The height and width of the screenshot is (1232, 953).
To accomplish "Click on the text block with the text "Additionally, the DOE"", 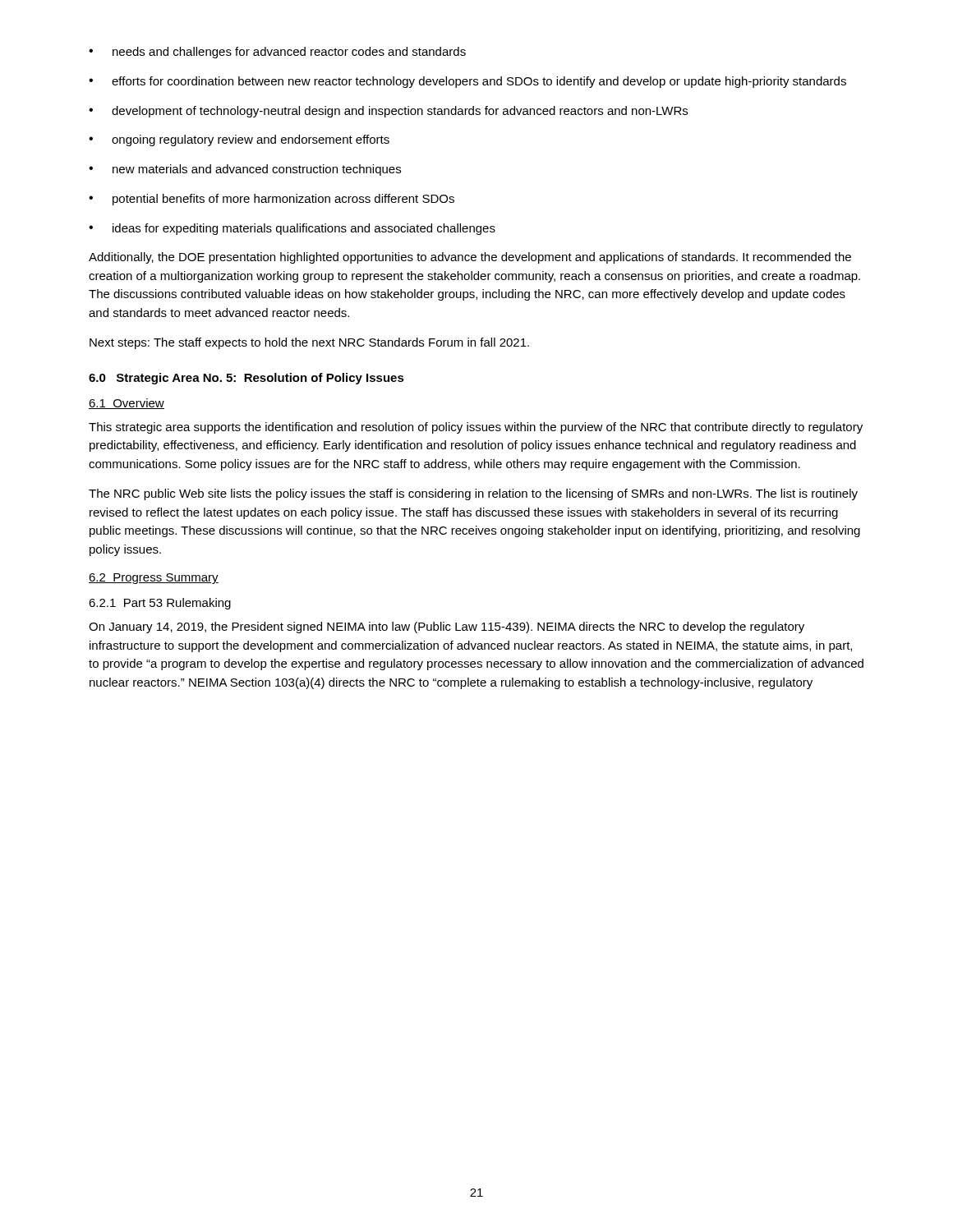I will click(475, 285).
